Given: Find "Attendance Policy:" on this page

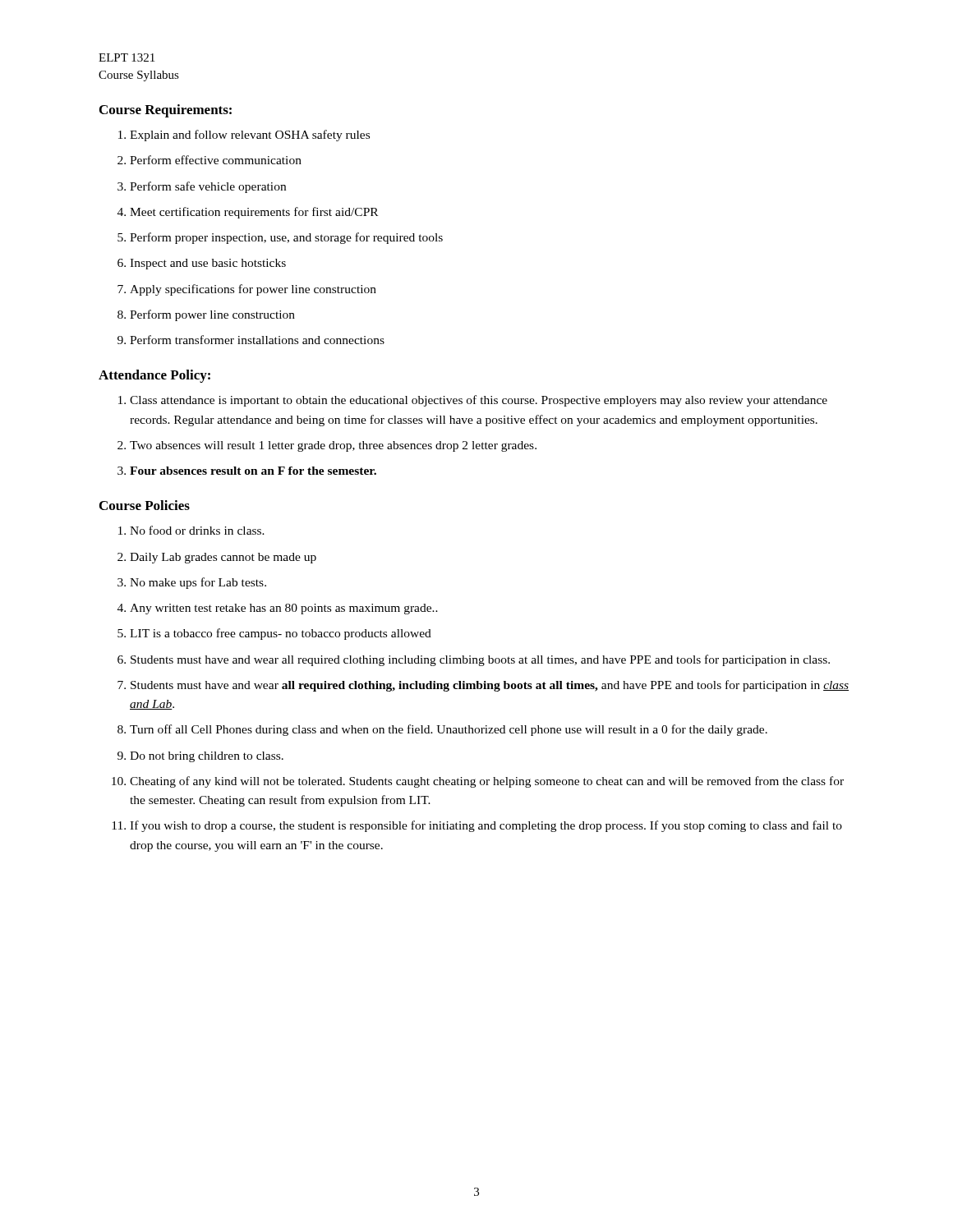Looking at the screenshot, I should [155, 375].
